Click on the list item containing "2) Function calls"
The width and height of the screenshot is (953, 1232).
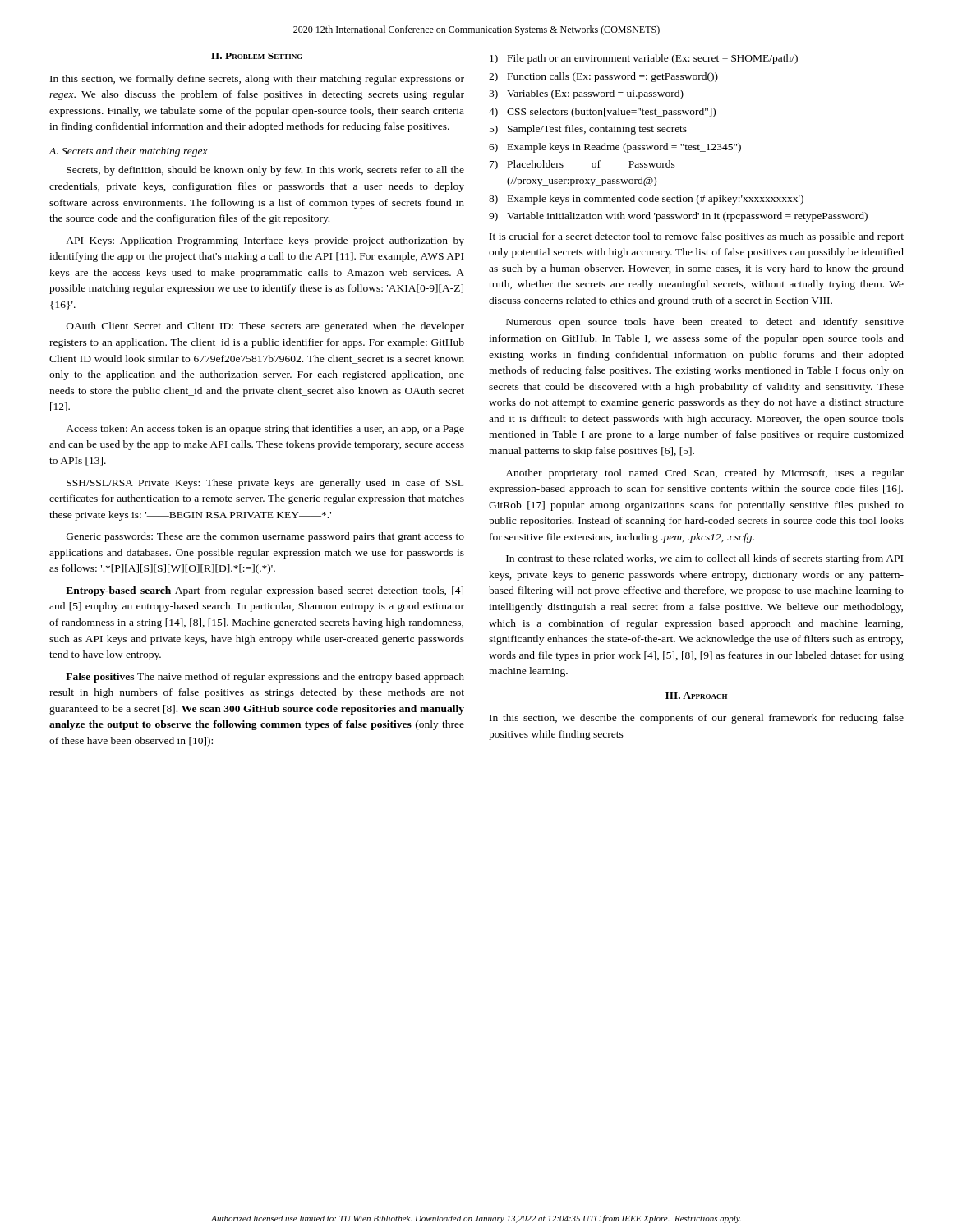696,76
